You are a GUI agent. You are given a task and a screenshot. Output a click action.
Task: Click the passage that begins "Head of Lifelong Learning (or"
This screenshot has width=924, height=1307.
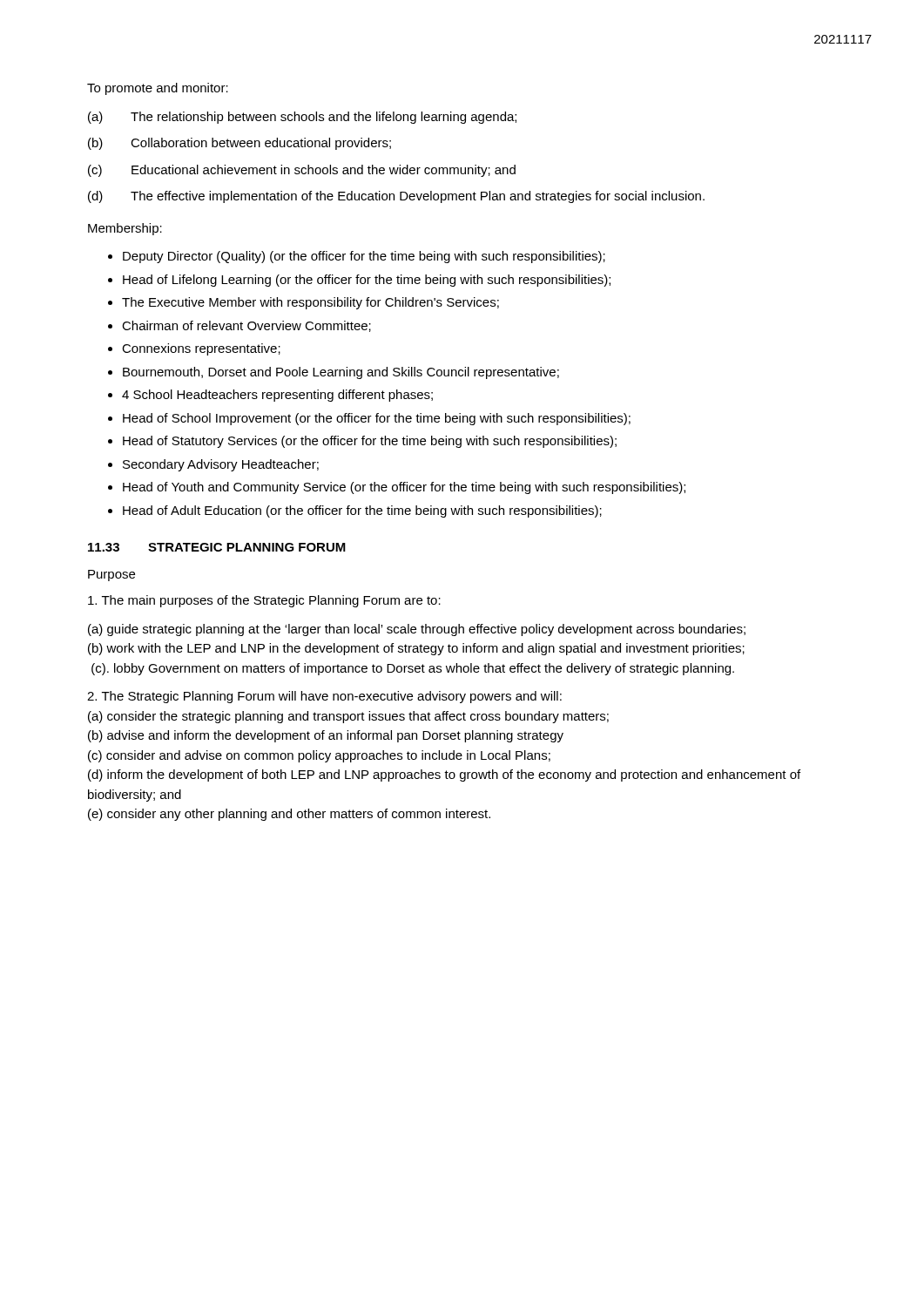(x=367, y=279)
